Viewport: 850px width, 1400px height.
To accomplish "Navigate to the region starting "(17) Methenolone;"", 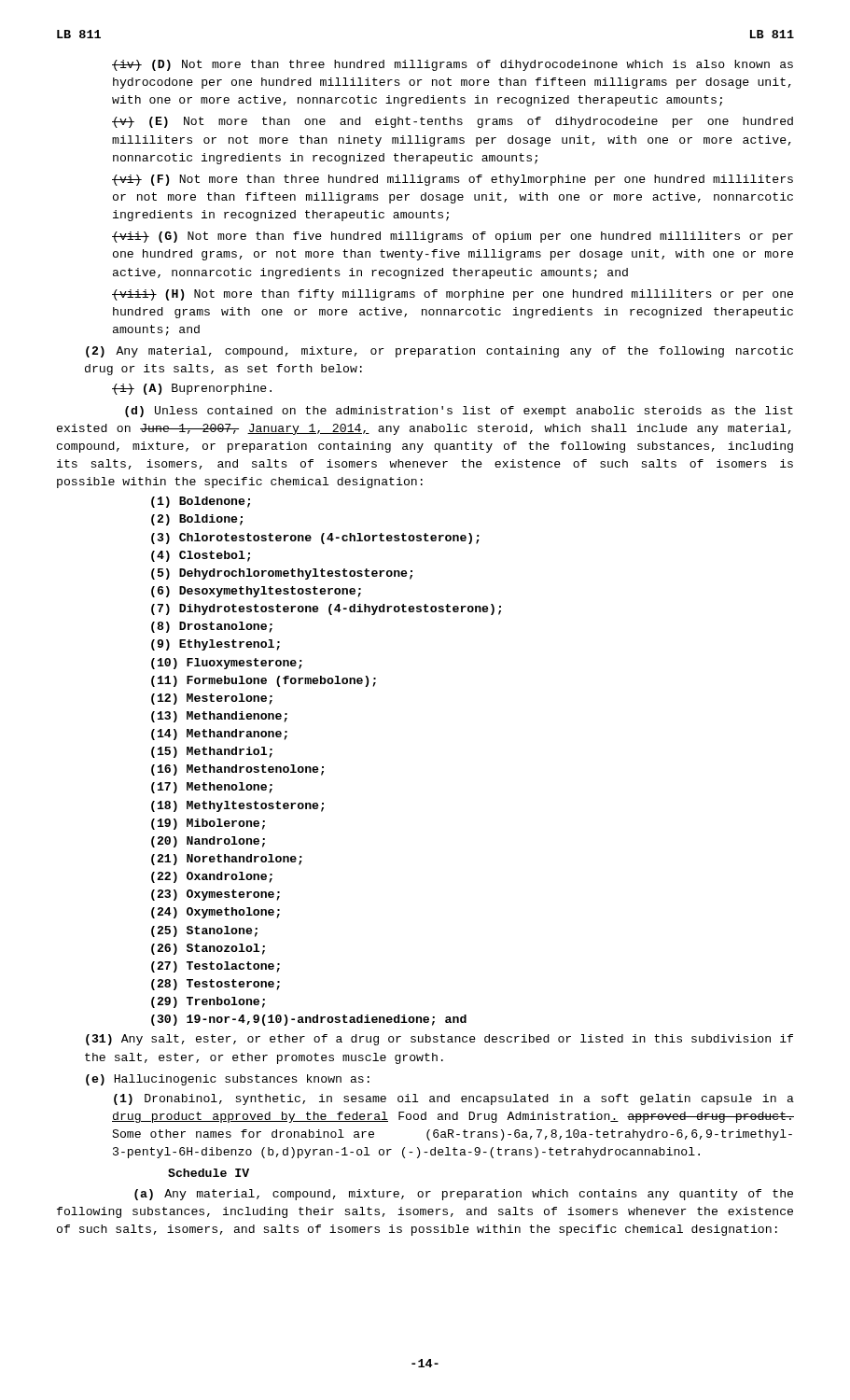I will click(212, 788).
